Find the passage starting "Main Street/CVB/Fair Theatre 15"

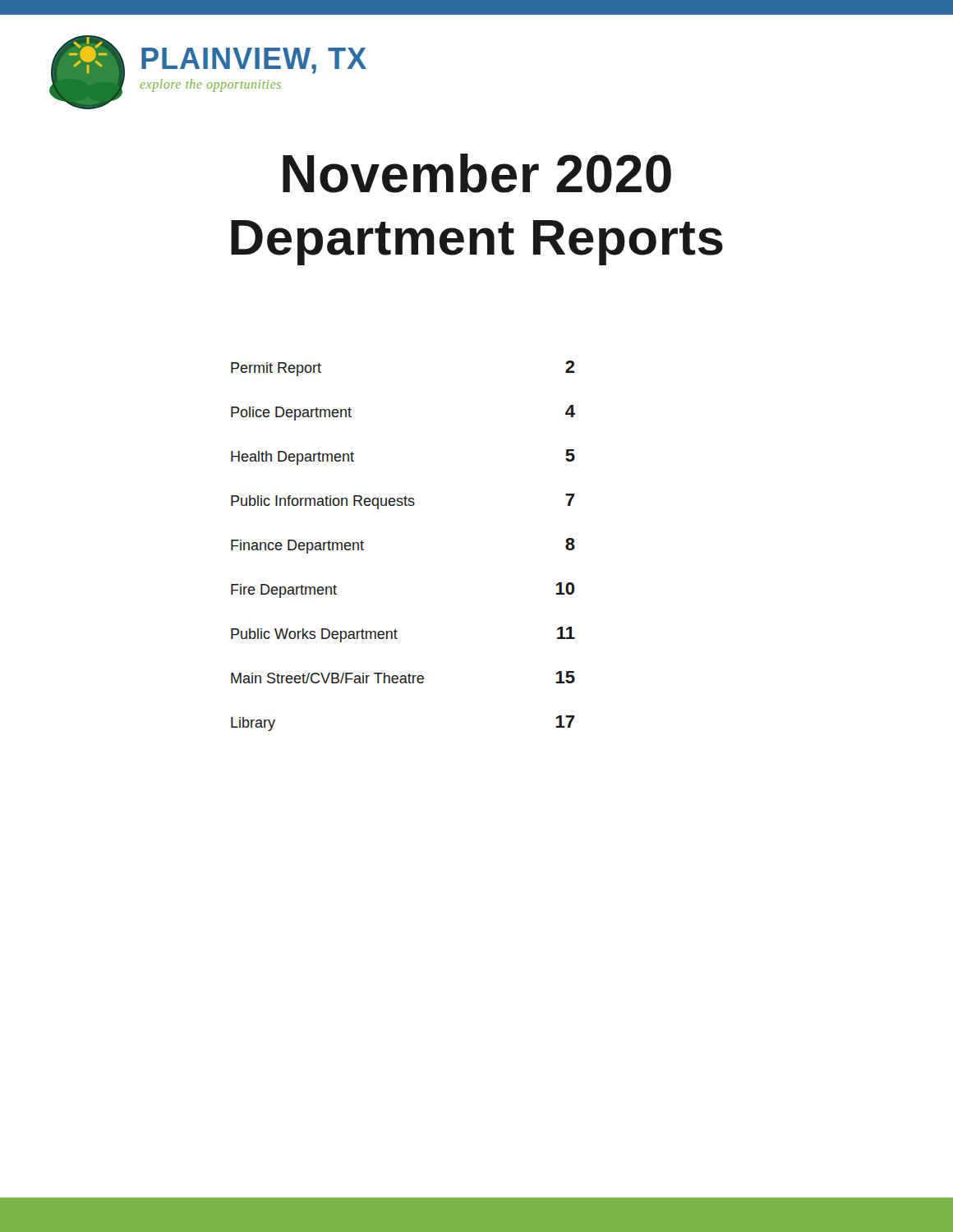coord(403,678)
